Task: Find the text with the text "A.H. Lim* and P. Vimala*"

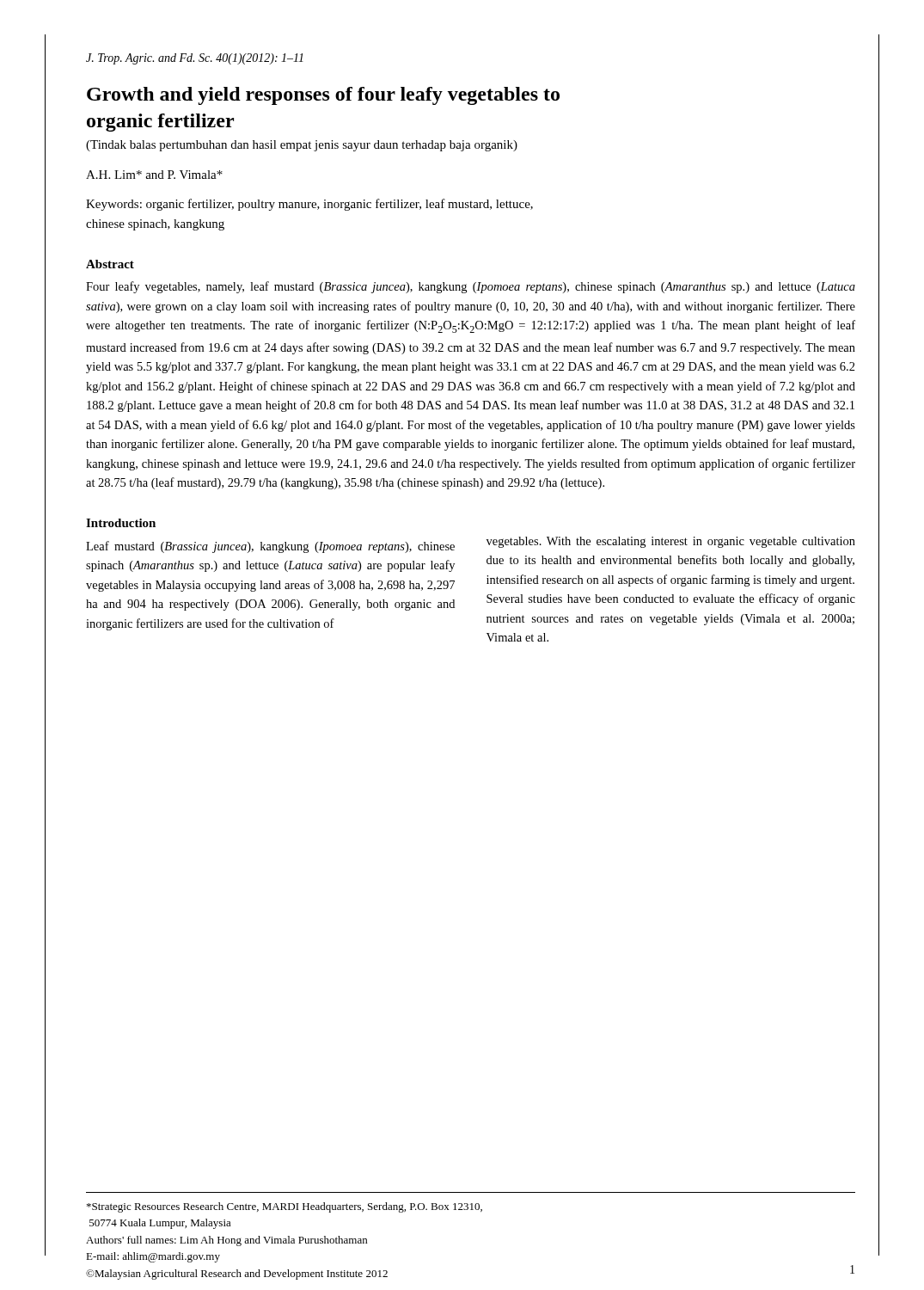Action: point(154,175)
